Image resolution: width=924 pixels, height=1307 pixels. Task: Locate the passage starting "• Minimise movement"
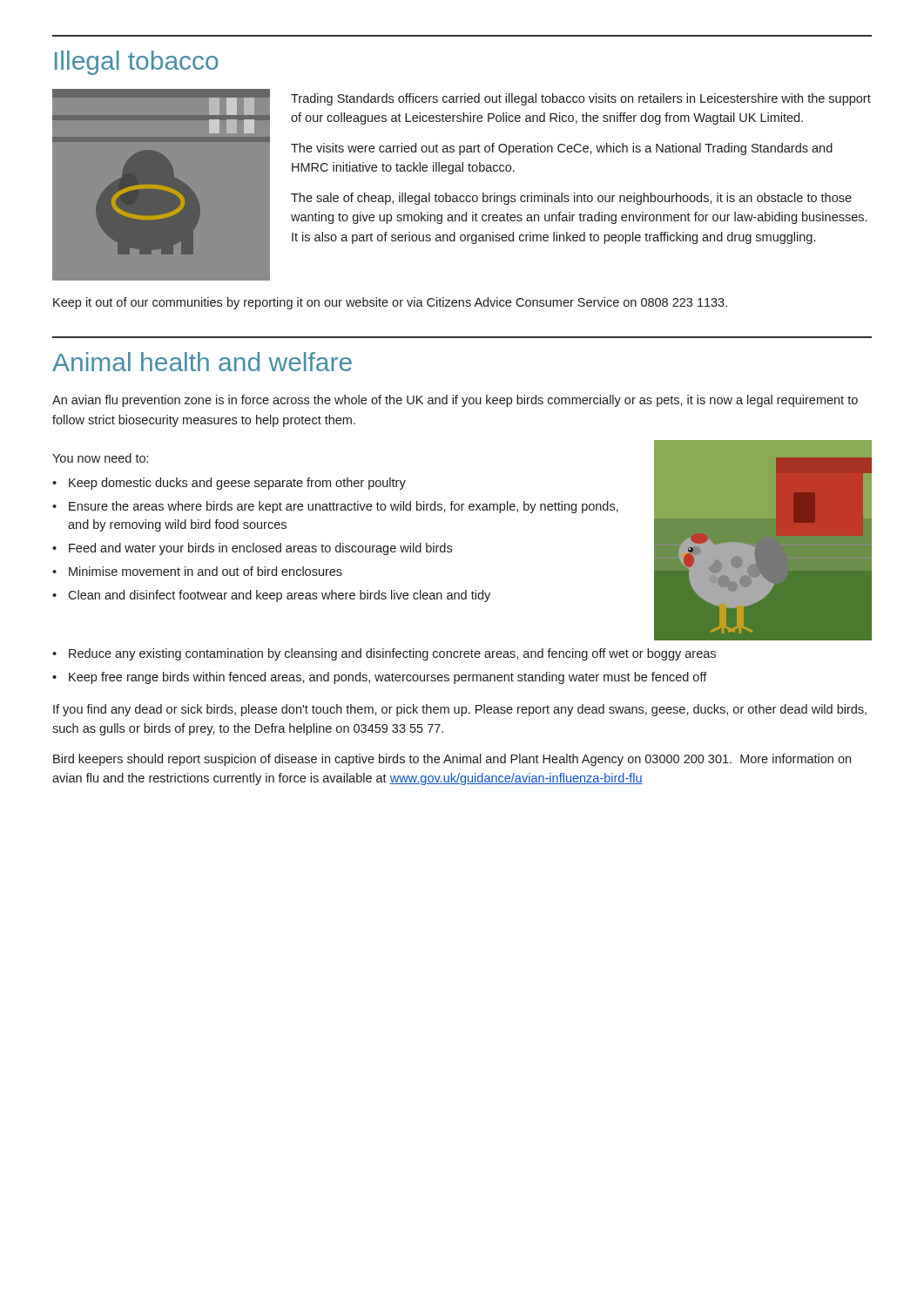coord(343,572)
